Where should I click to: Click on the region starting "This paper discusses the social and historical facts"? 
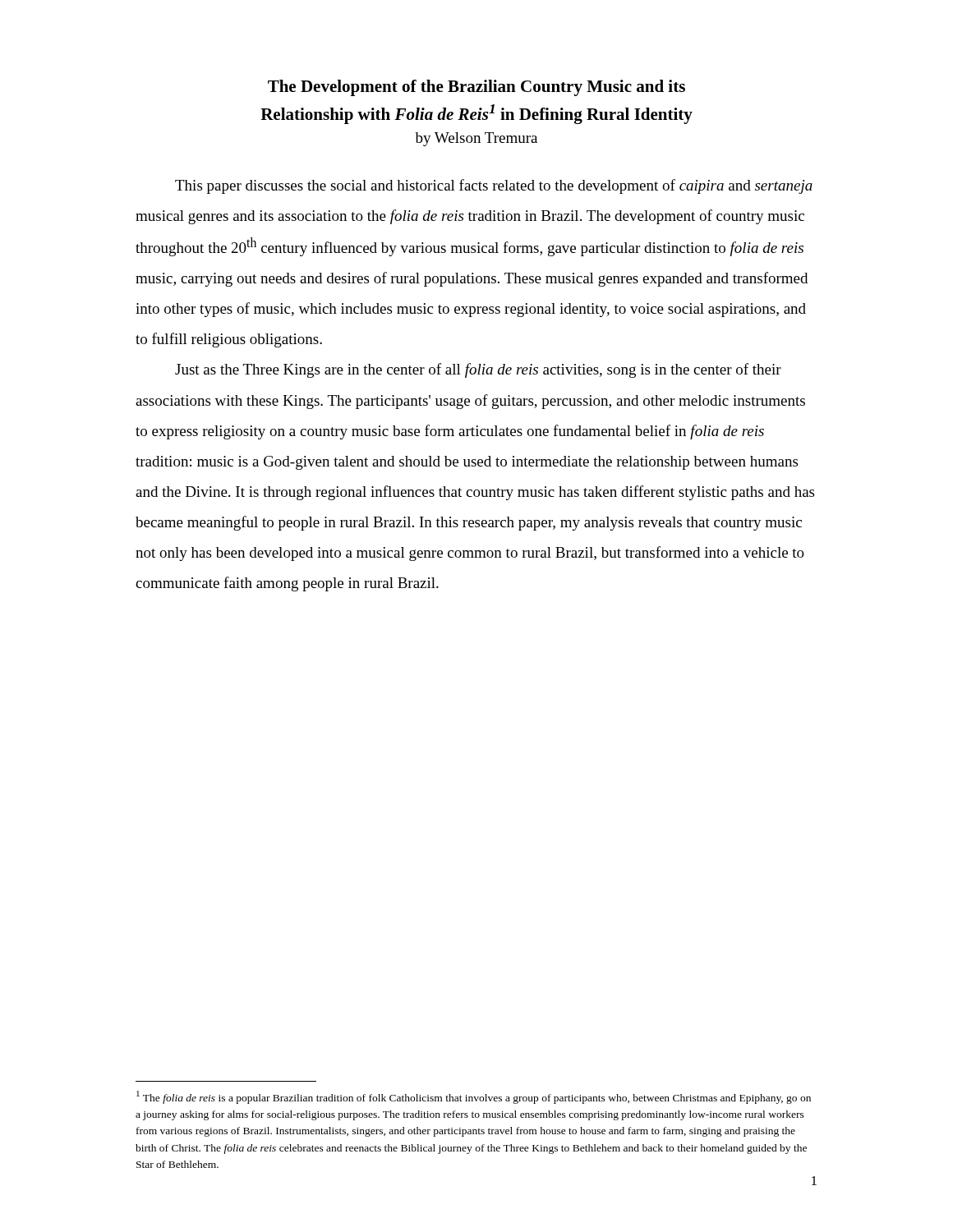(474, 262)
